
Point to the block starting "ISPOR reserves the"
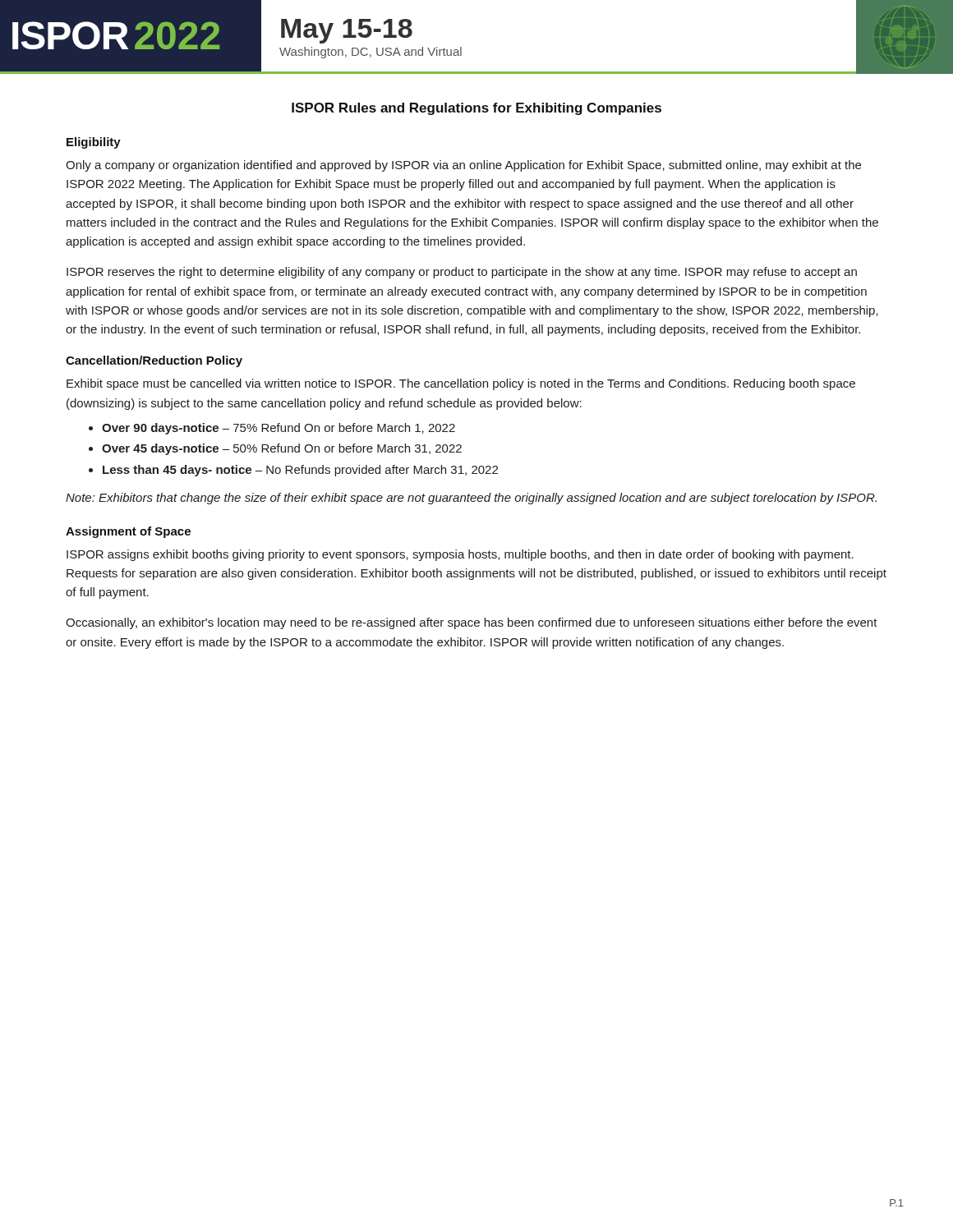click(472, 300)
